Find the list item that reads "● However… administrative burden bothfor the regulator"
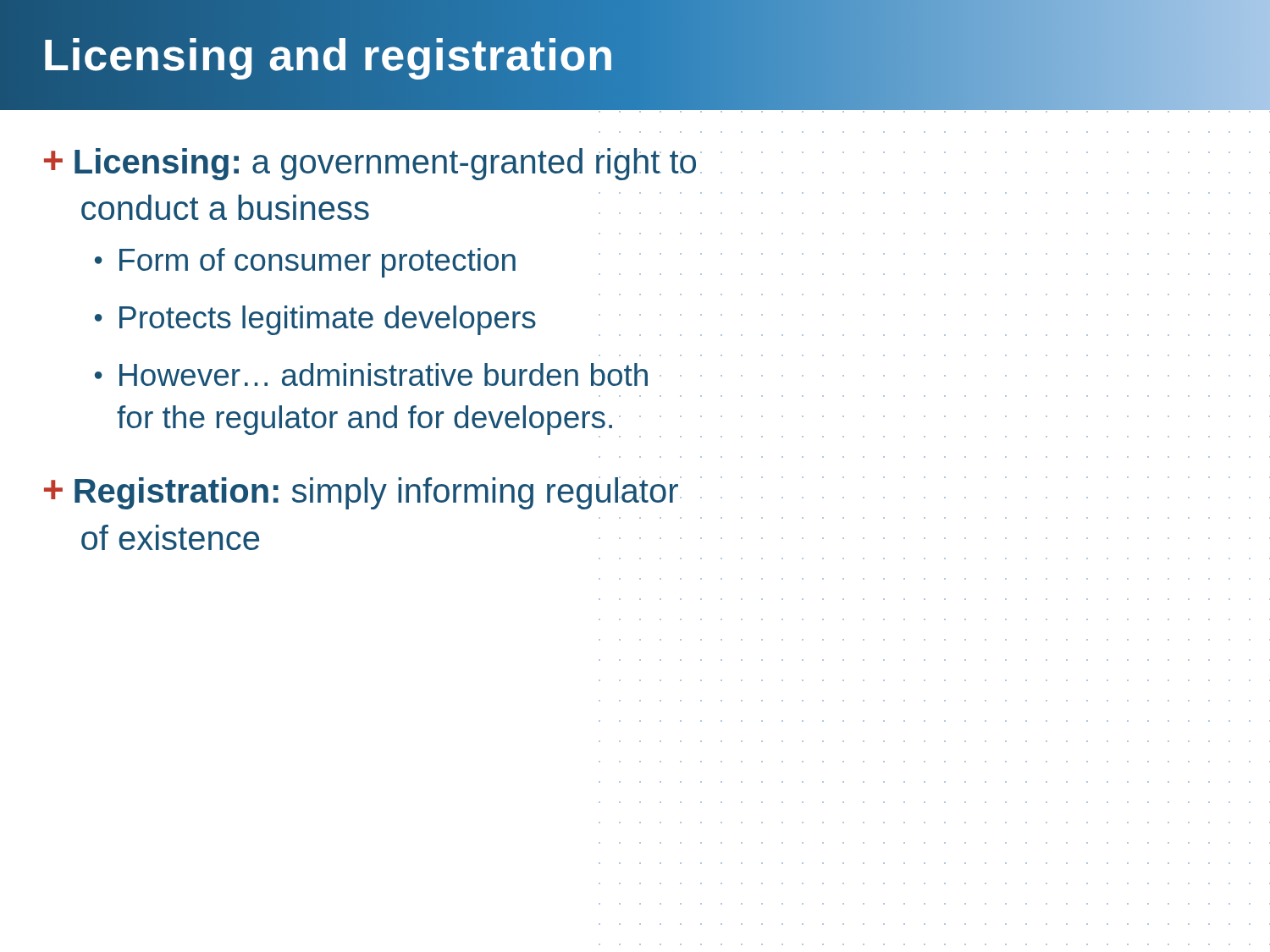 tap(449, 397)
